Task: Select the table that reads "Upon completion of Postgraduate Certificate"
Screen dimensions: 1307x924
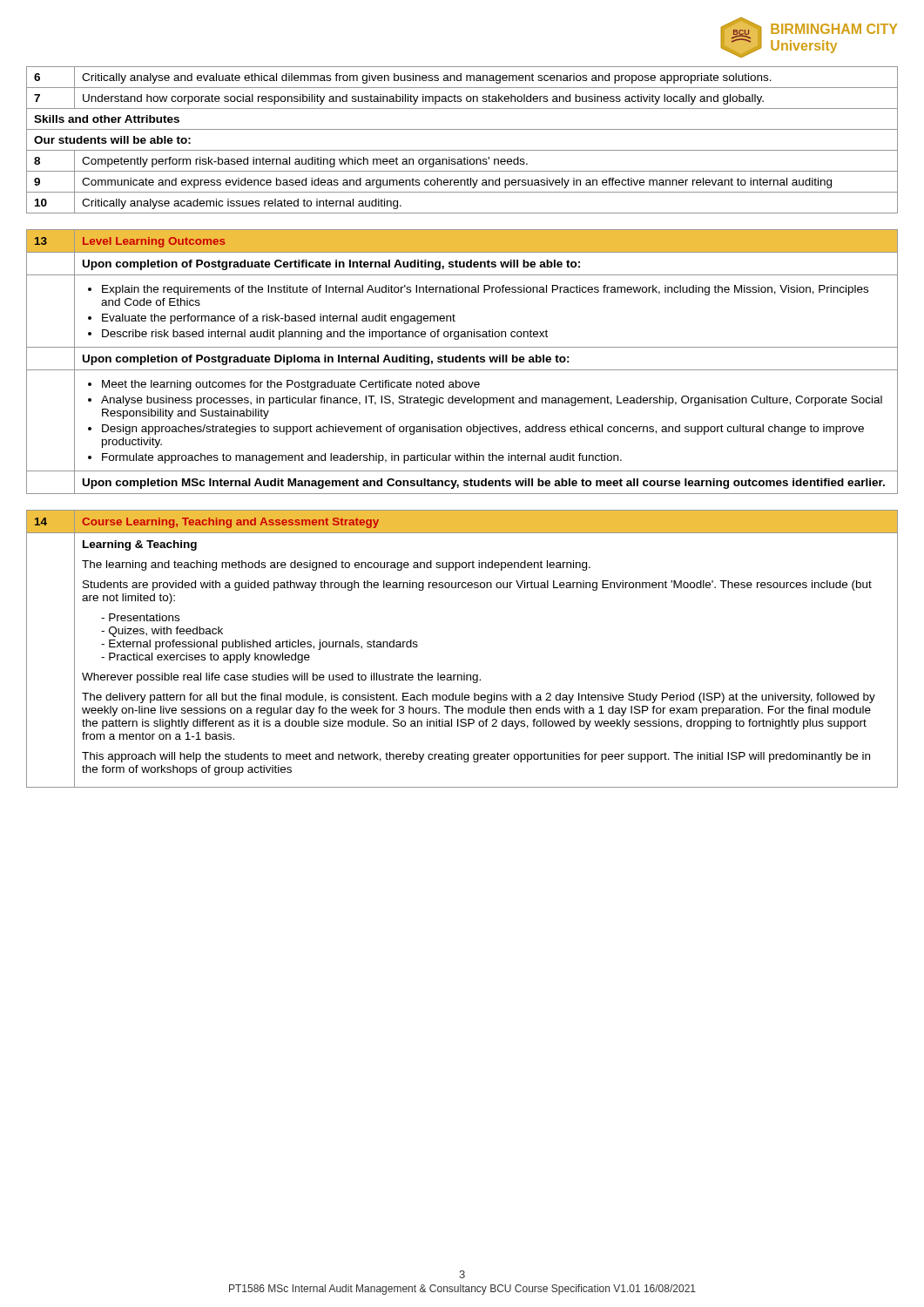Action: click(462, 362)
